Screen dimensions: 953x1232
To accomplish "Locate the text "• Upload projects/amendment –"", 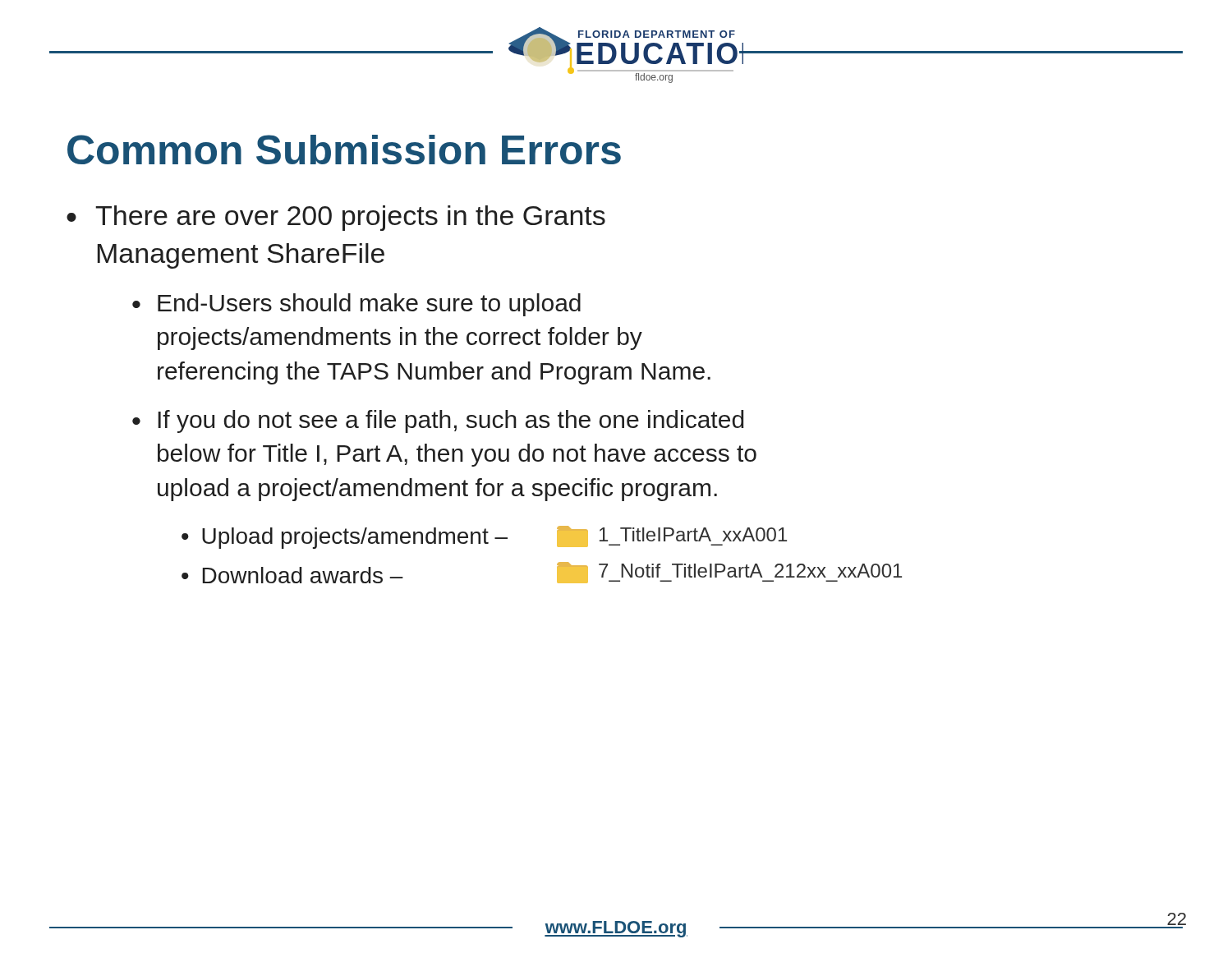I will tap(344, 536).
